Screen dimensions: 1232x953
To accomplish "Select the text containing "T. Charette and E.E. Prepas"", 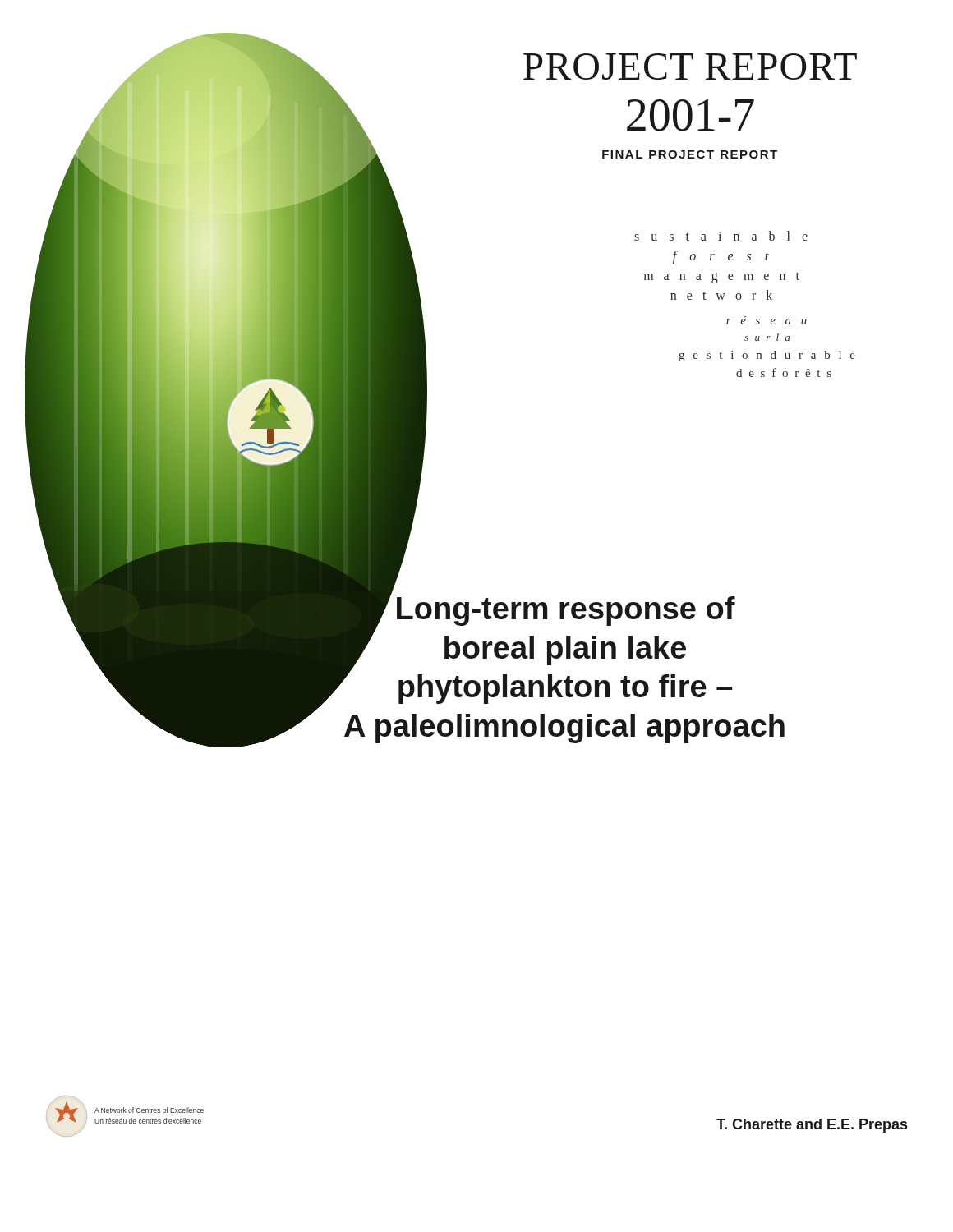I will (812, 1124).
